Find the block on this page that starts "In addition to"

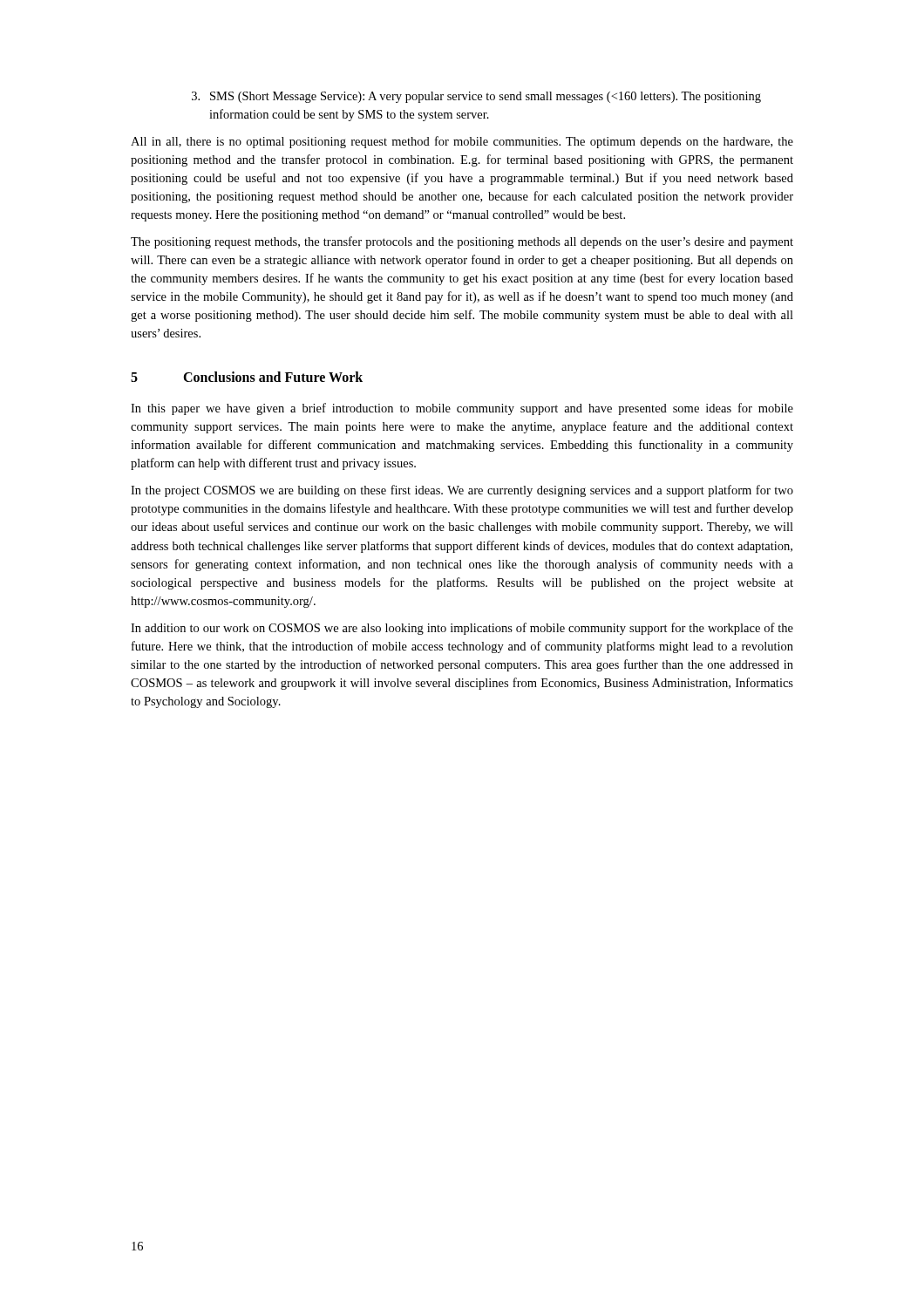pos(462,664)
